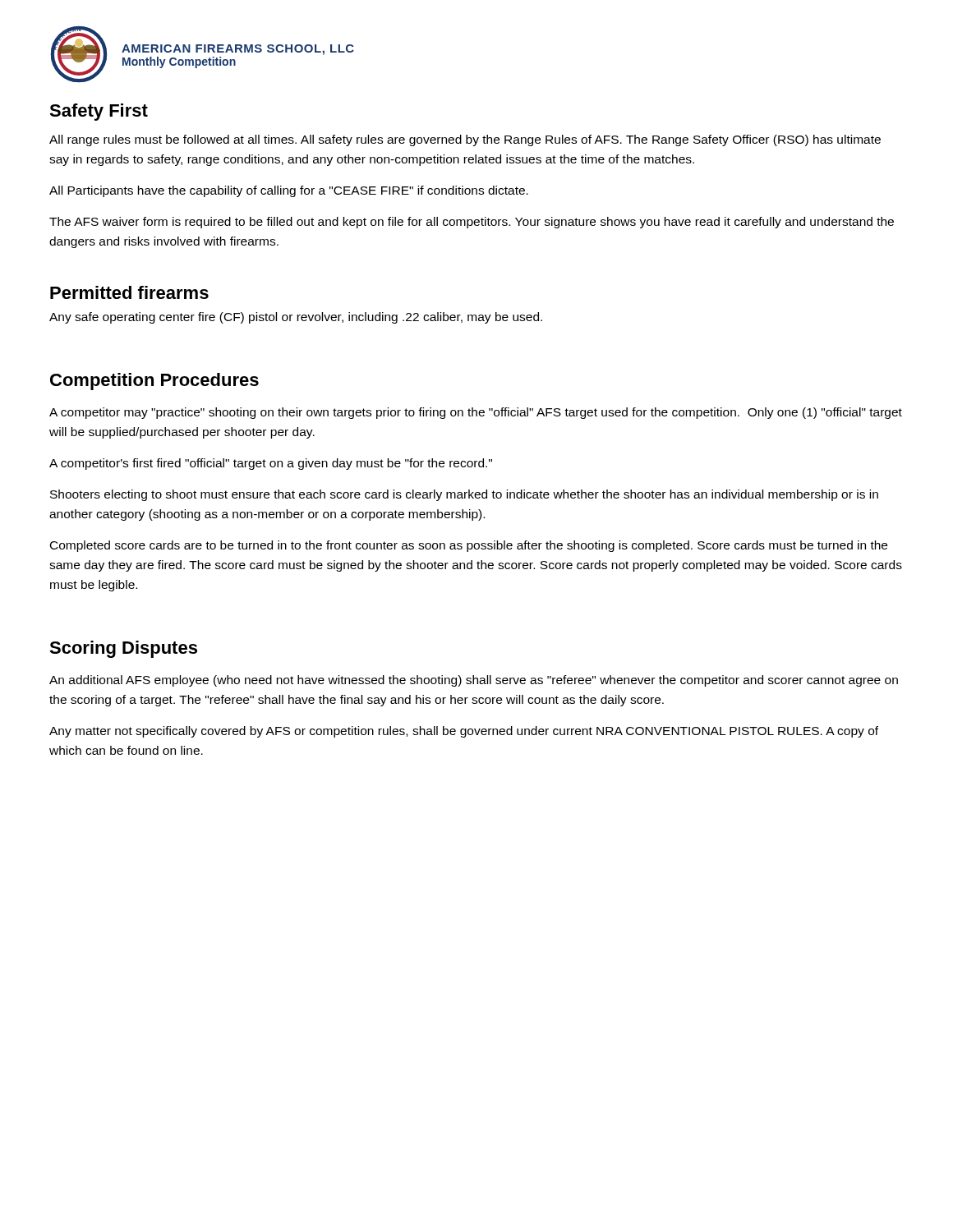
Task: Locate the text starting "Completed score cards are to be"
Action: (x=476, y=565)
